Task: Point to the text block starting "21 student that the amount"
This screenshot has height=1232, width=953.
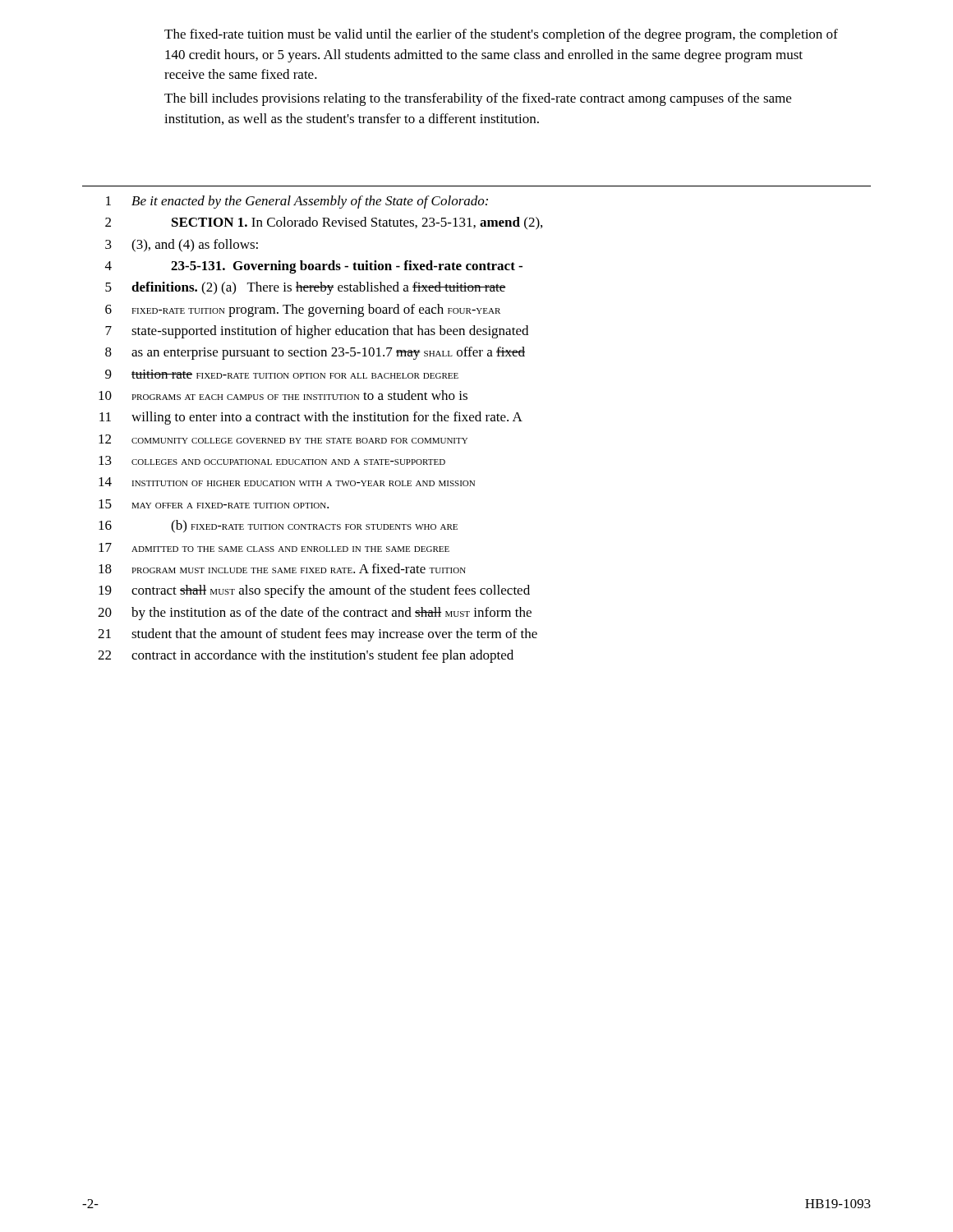Action: coord(476,634)
